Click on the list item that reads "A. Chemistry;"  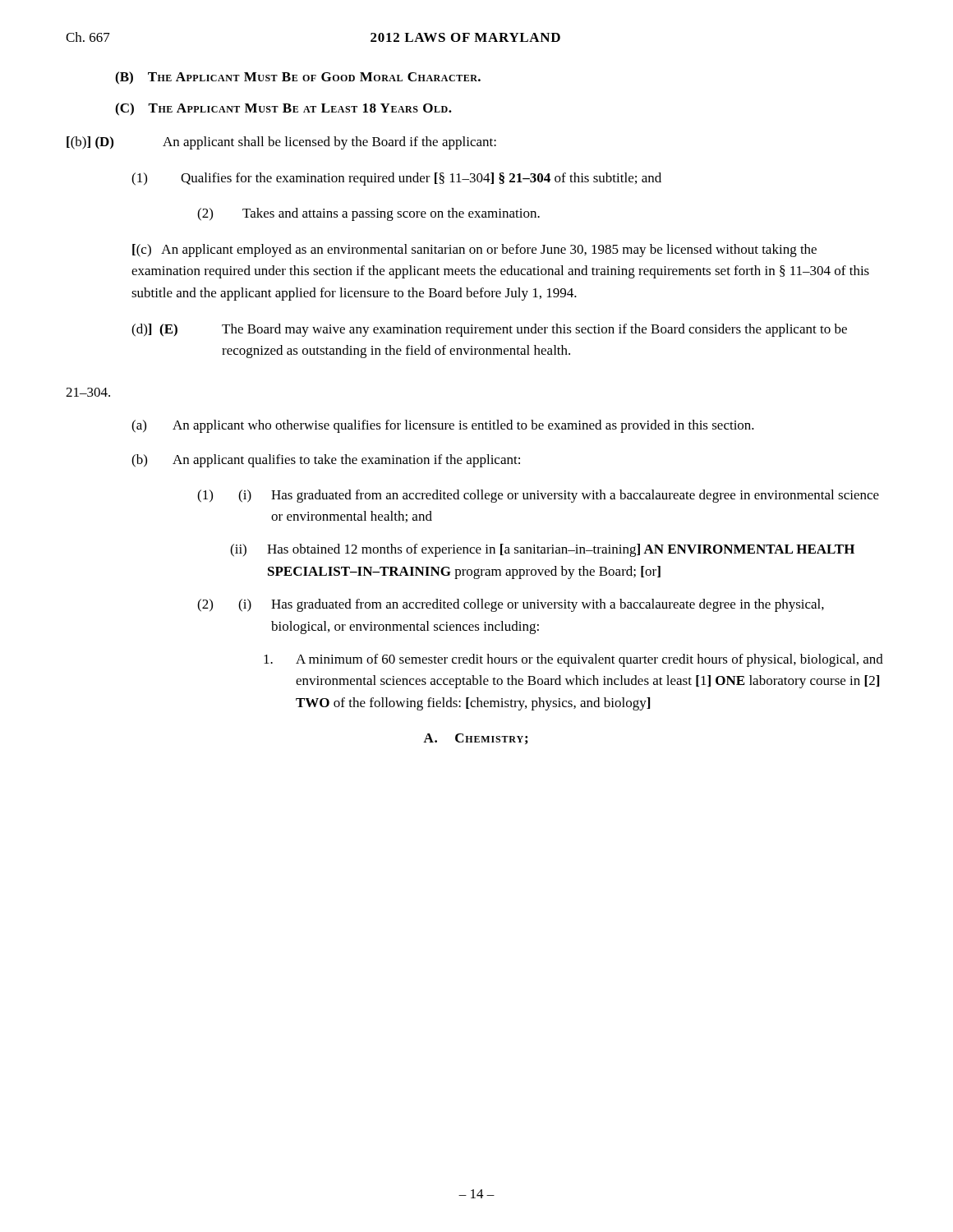(x=476, y=738)
